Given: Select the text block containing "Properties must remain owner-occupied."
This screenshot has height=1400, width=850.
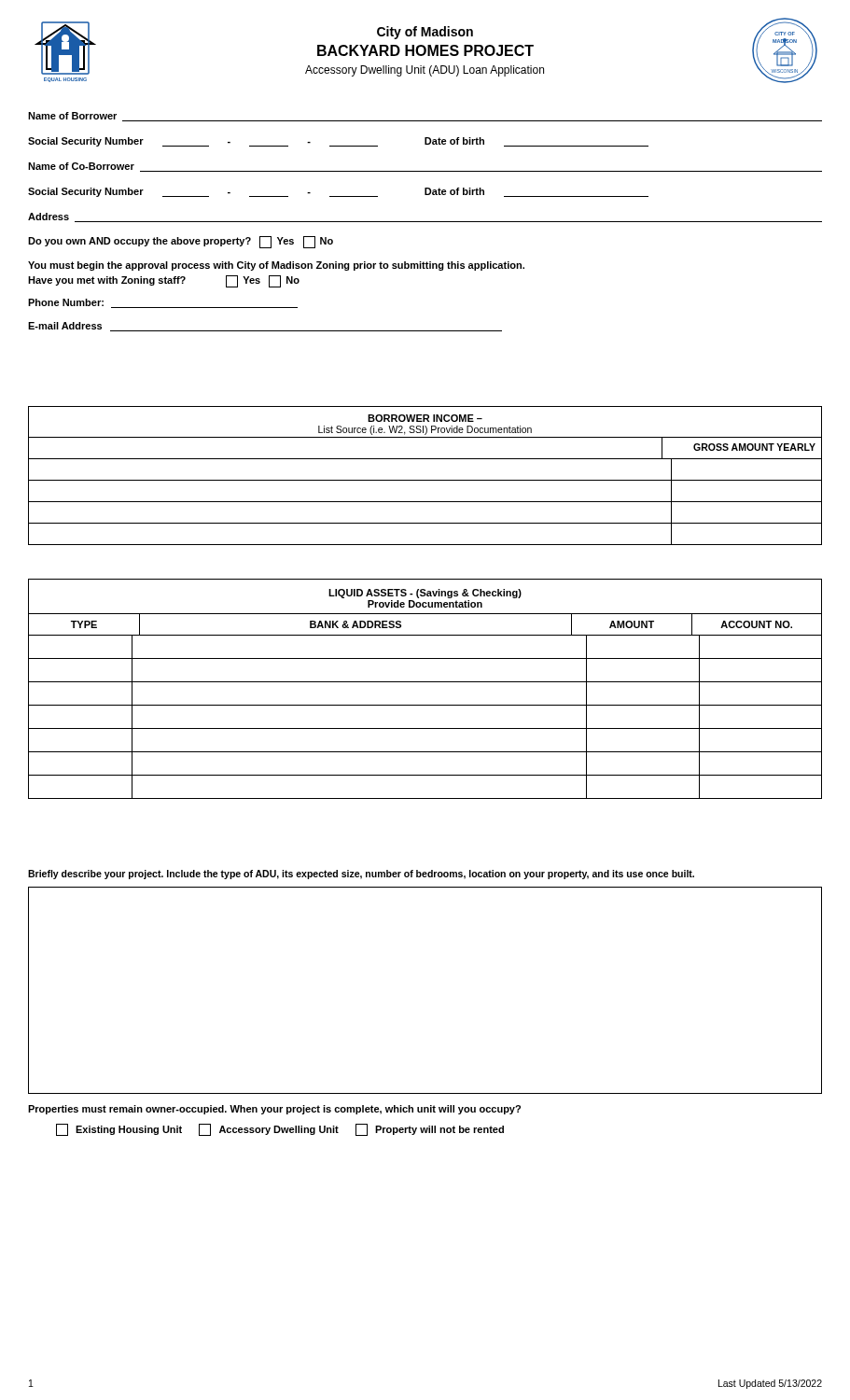Looking at the screenshot, I should (x=425, y=1121).
